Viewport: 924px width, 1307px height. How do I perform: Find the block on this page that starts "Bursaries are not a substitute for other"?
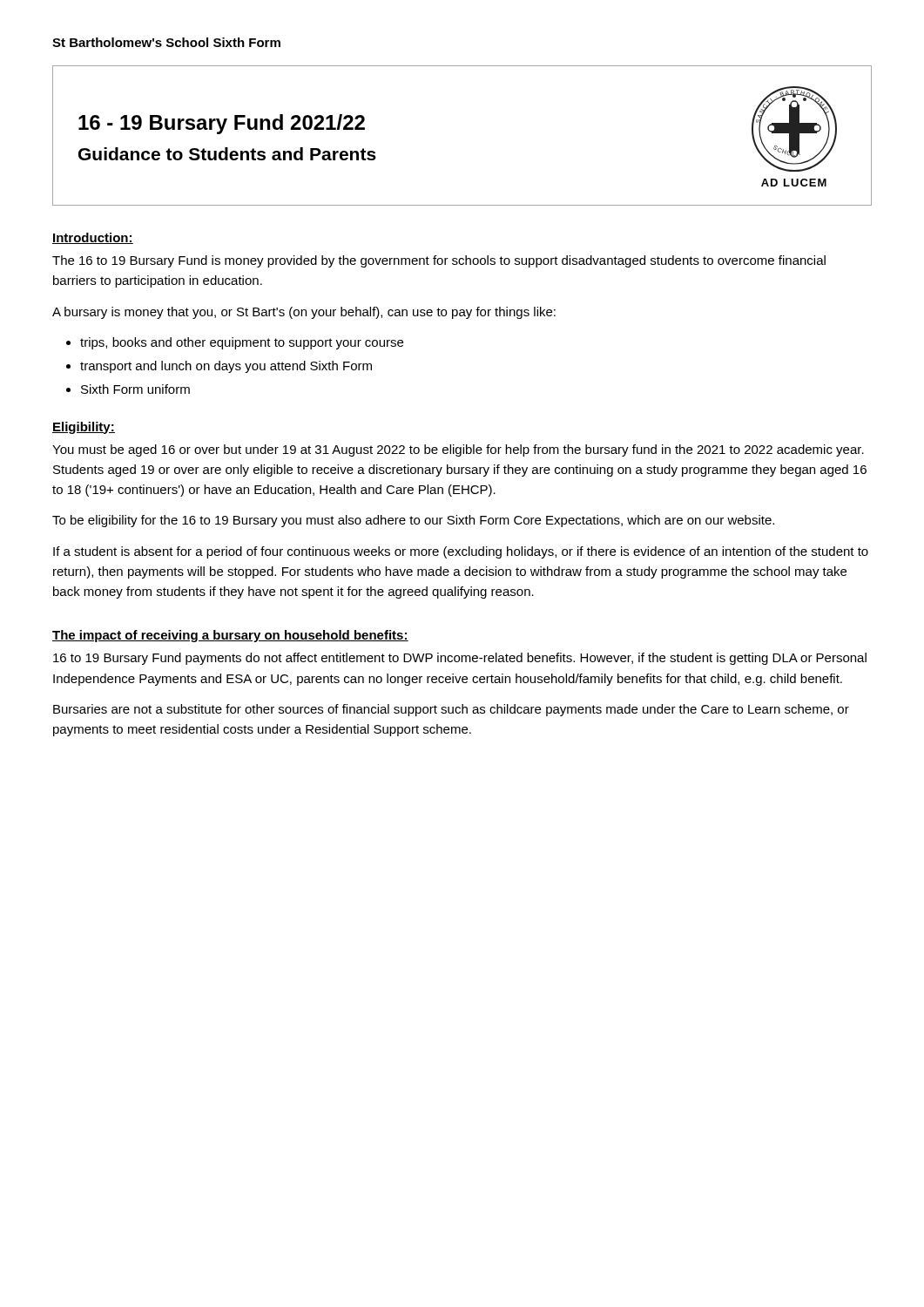[451, 719]
